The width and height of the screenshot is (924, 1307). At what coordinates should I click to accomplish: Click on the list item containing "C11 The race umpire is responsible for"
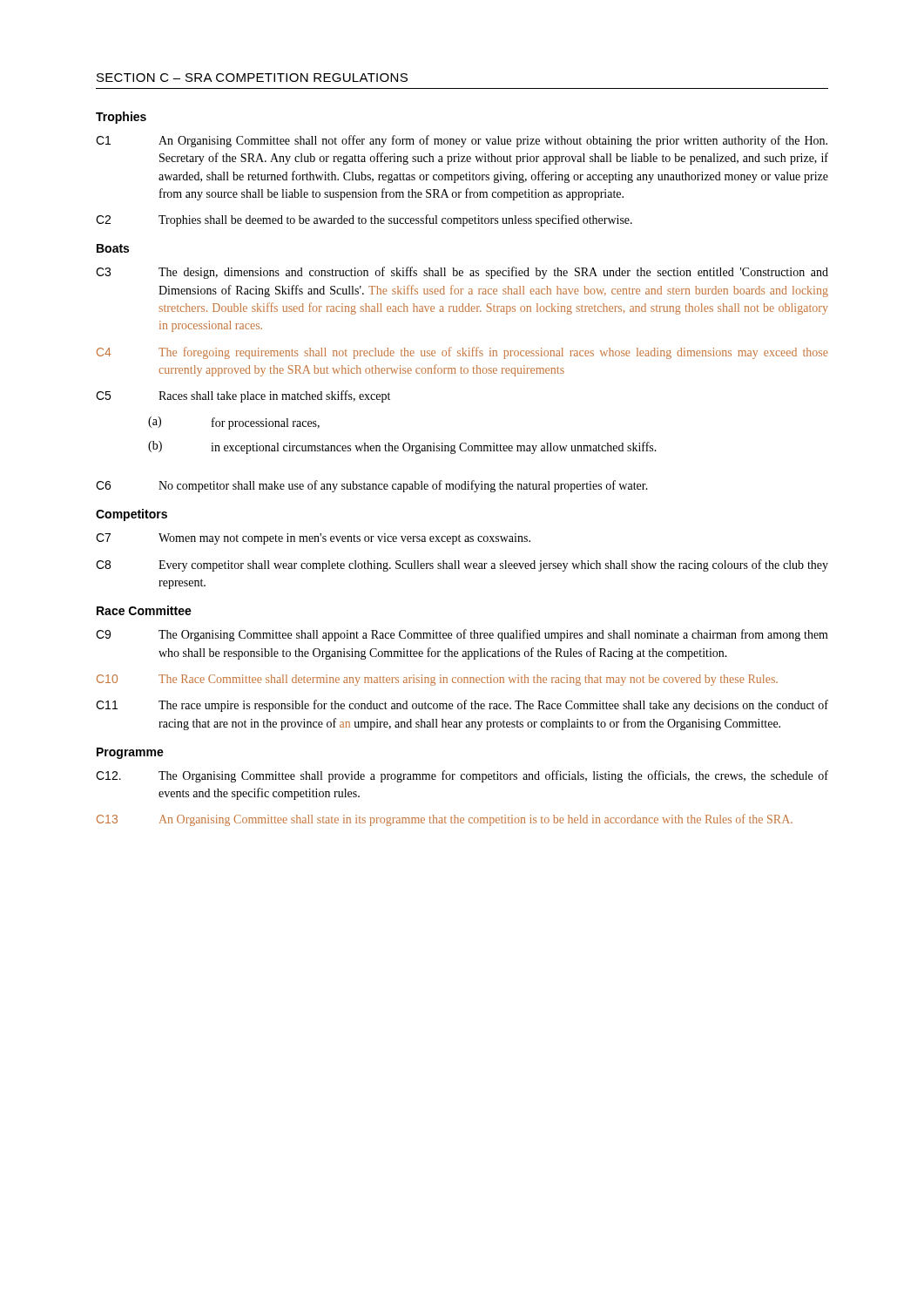pyautogui.click(x=462, y=715)
